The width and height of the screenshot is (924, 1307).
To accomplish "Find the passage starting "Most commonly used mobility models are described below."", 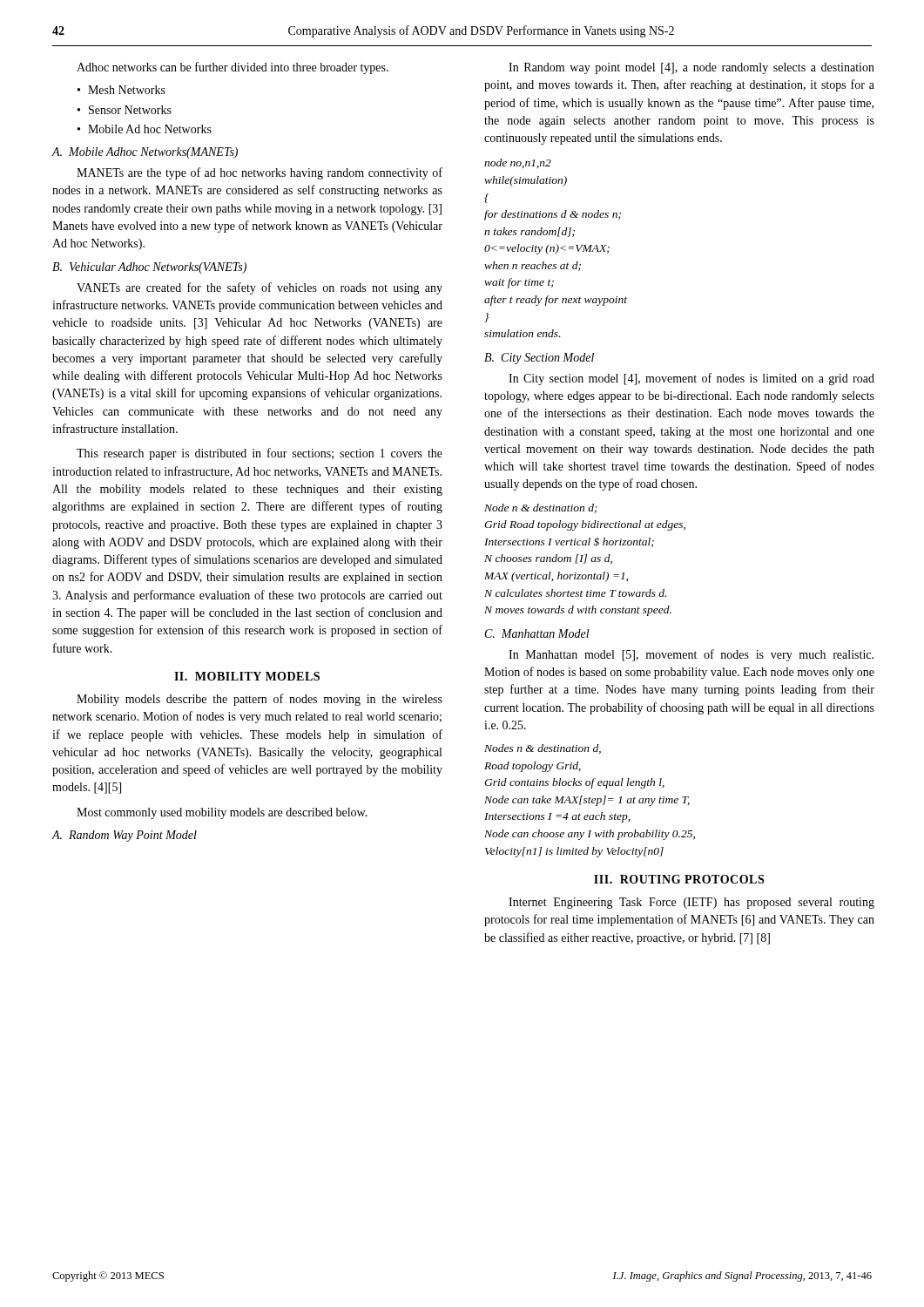I will pyautogui.click(x=222, y=812).
